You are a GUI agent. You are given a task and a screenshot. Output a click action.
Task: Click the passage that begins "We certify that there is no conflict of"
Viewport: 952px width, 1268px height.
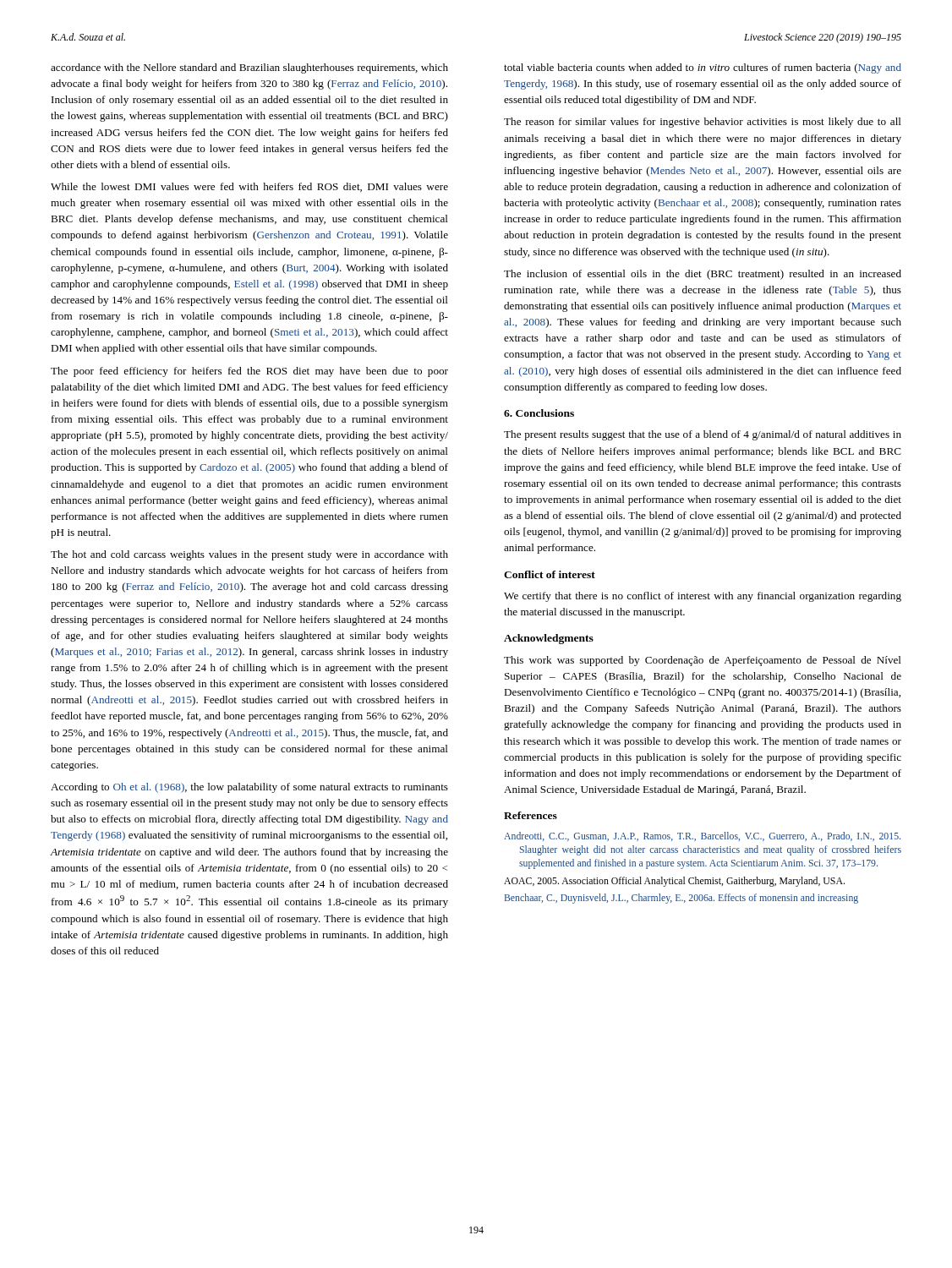(x=703, y=604)
